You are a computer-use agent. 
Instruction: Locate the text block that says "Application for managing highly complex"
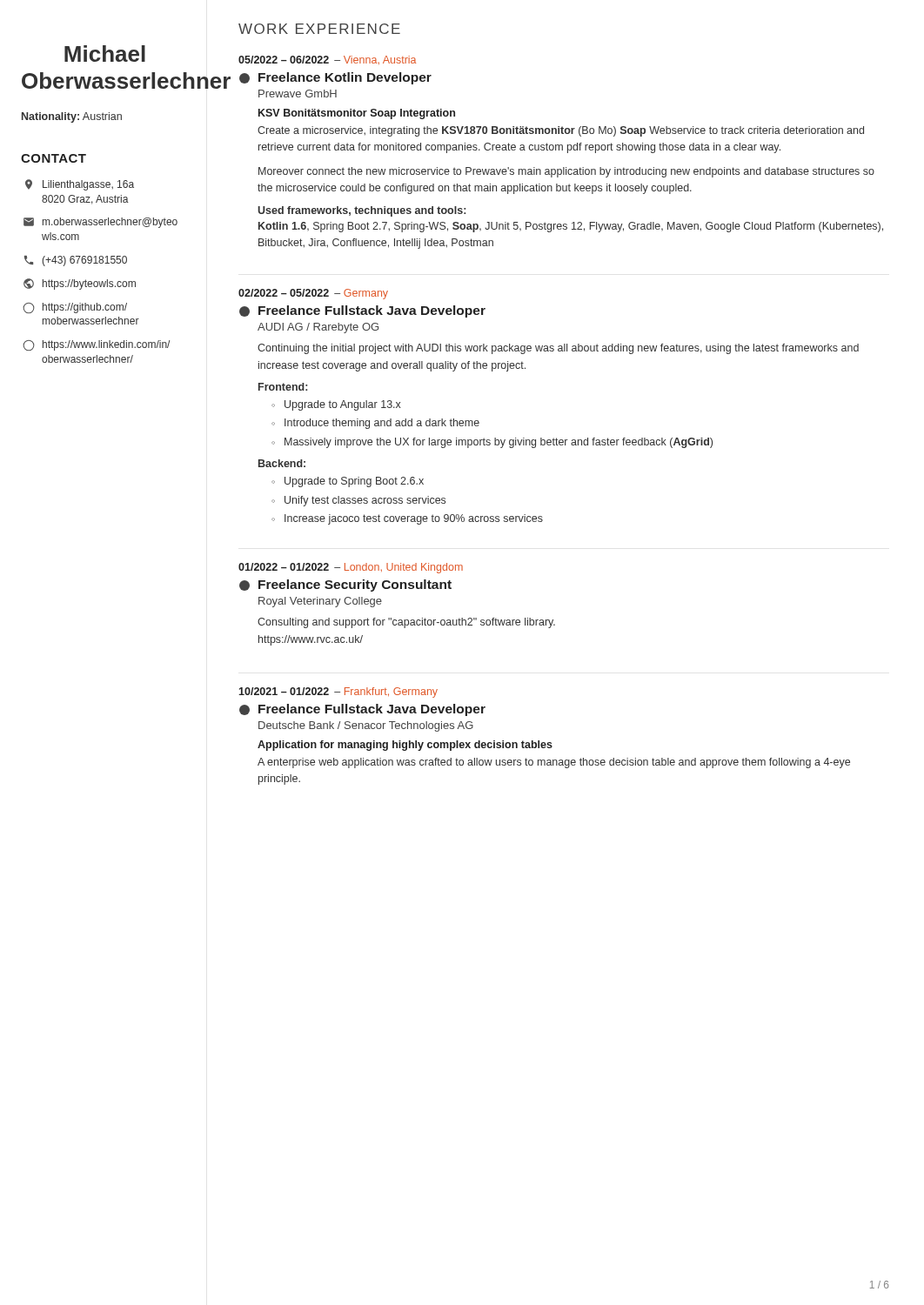405,745
